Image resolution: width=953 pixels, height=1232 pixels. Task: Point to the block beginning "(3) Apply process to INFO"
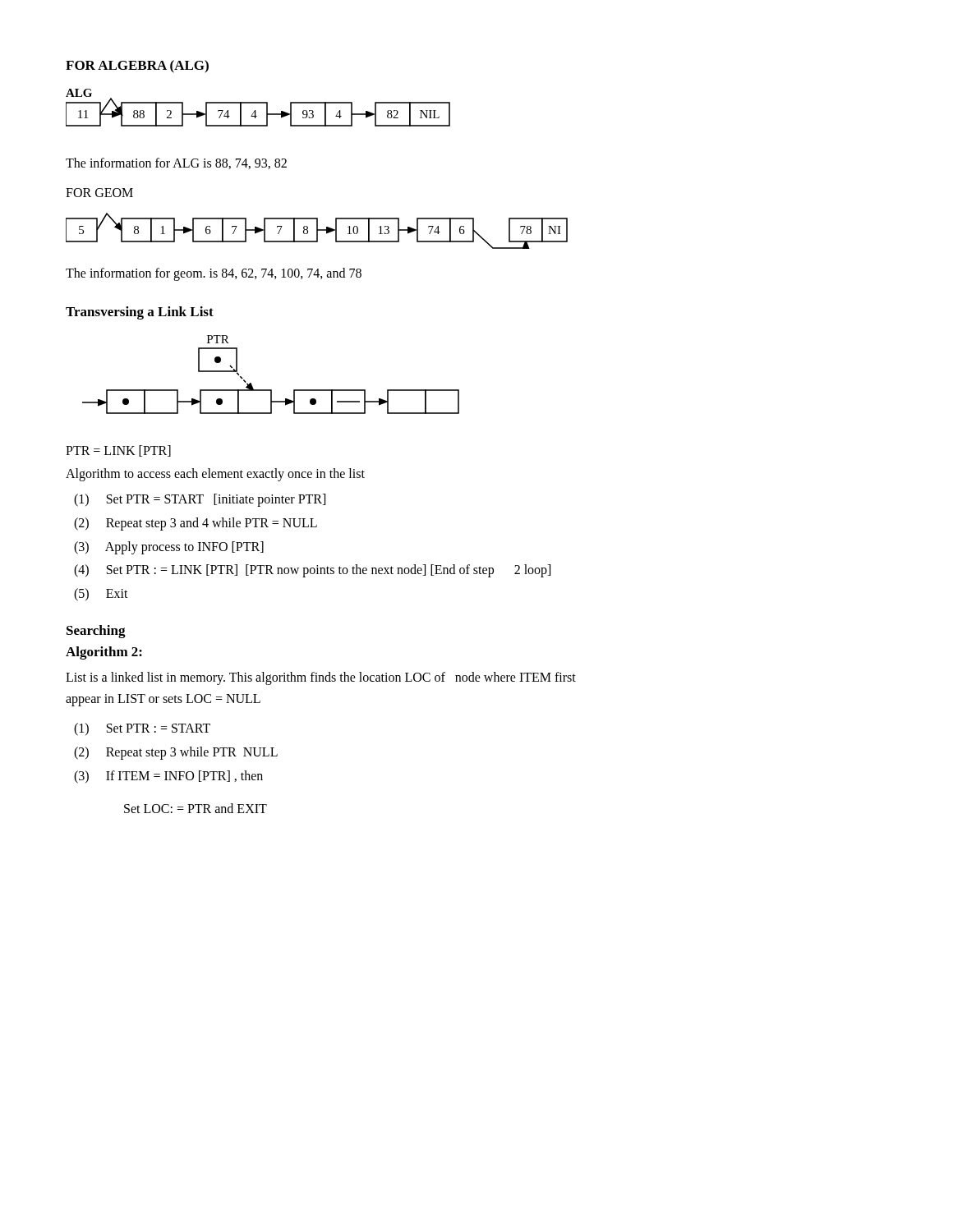[169, 546]
